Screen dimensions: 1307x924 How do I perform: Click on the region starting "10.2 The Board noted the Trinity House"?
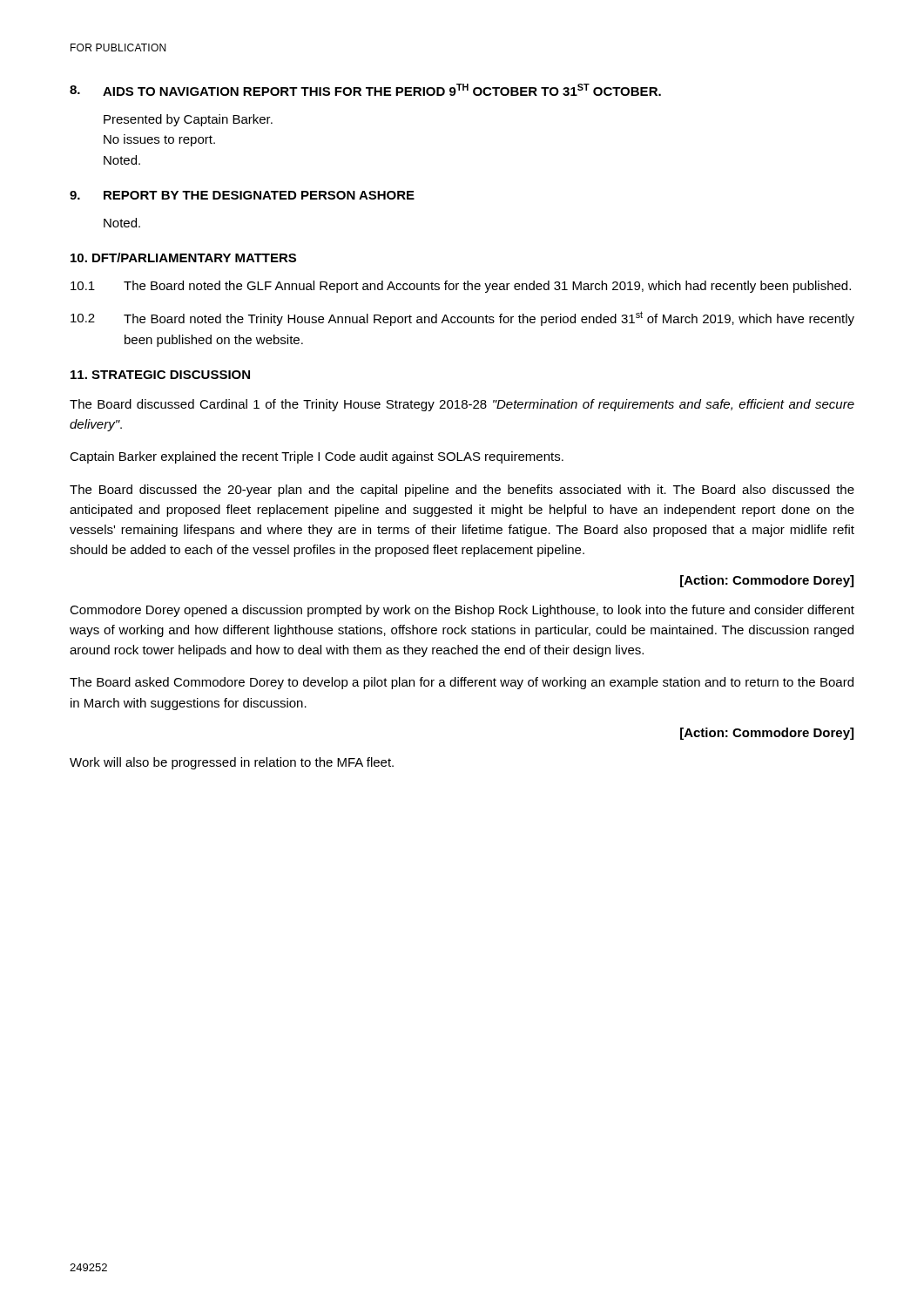(462, 329)
